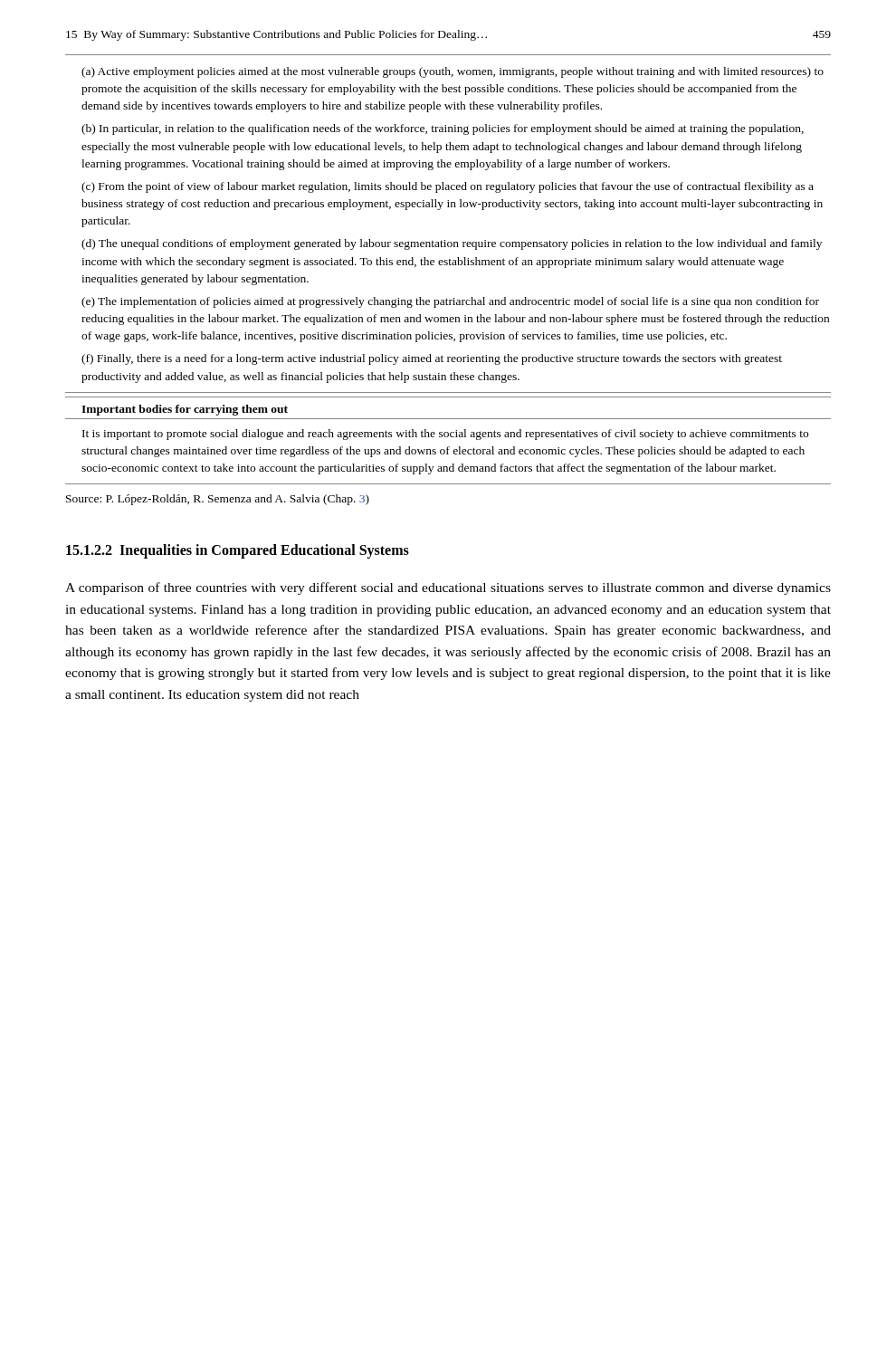
Task: Find the block on this page that starts "A comparison of three countries with"
Action: 448,641
